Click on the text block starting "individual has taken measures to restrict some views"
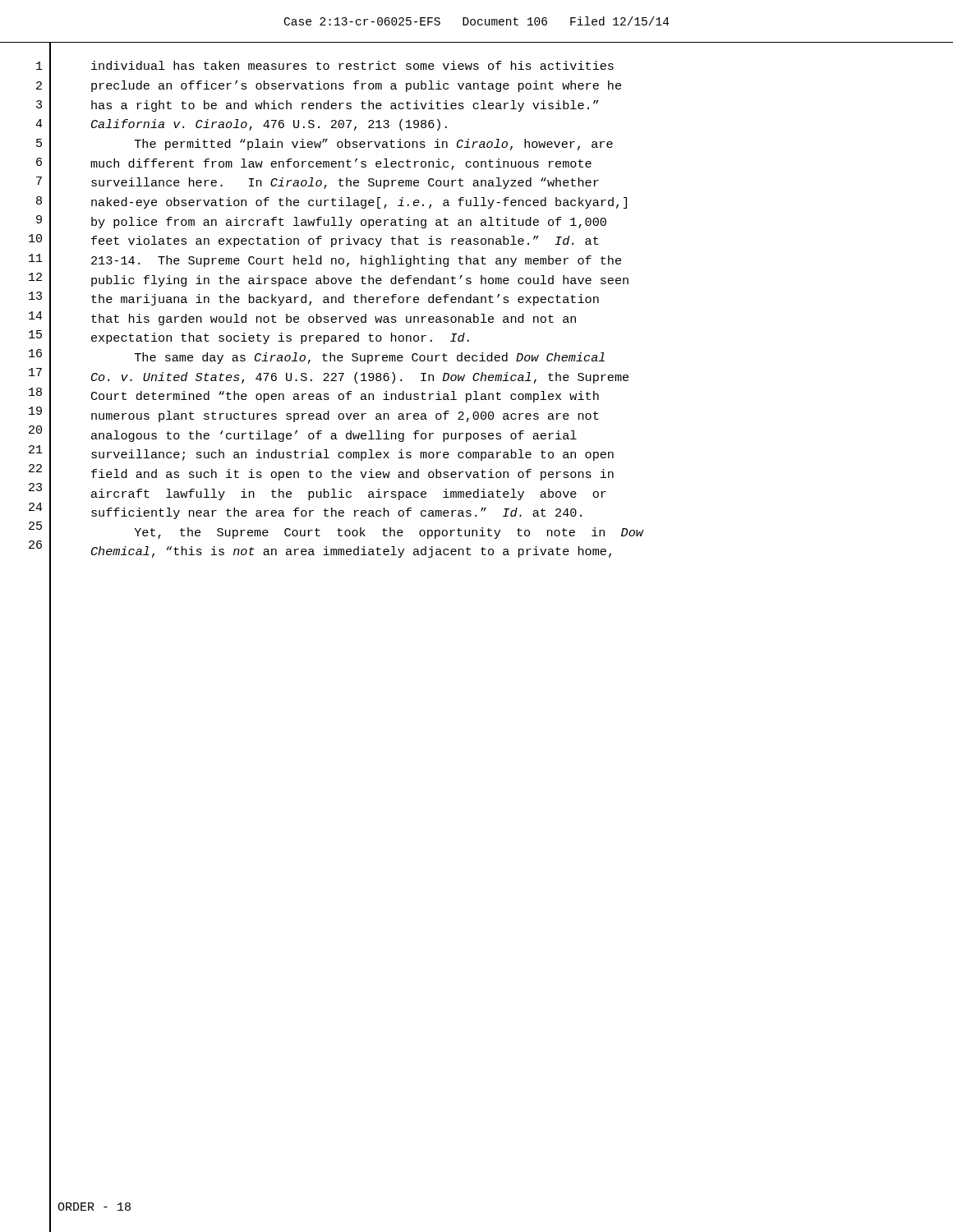The height and width of the screenshot is (1232, 953). point(497,97)
